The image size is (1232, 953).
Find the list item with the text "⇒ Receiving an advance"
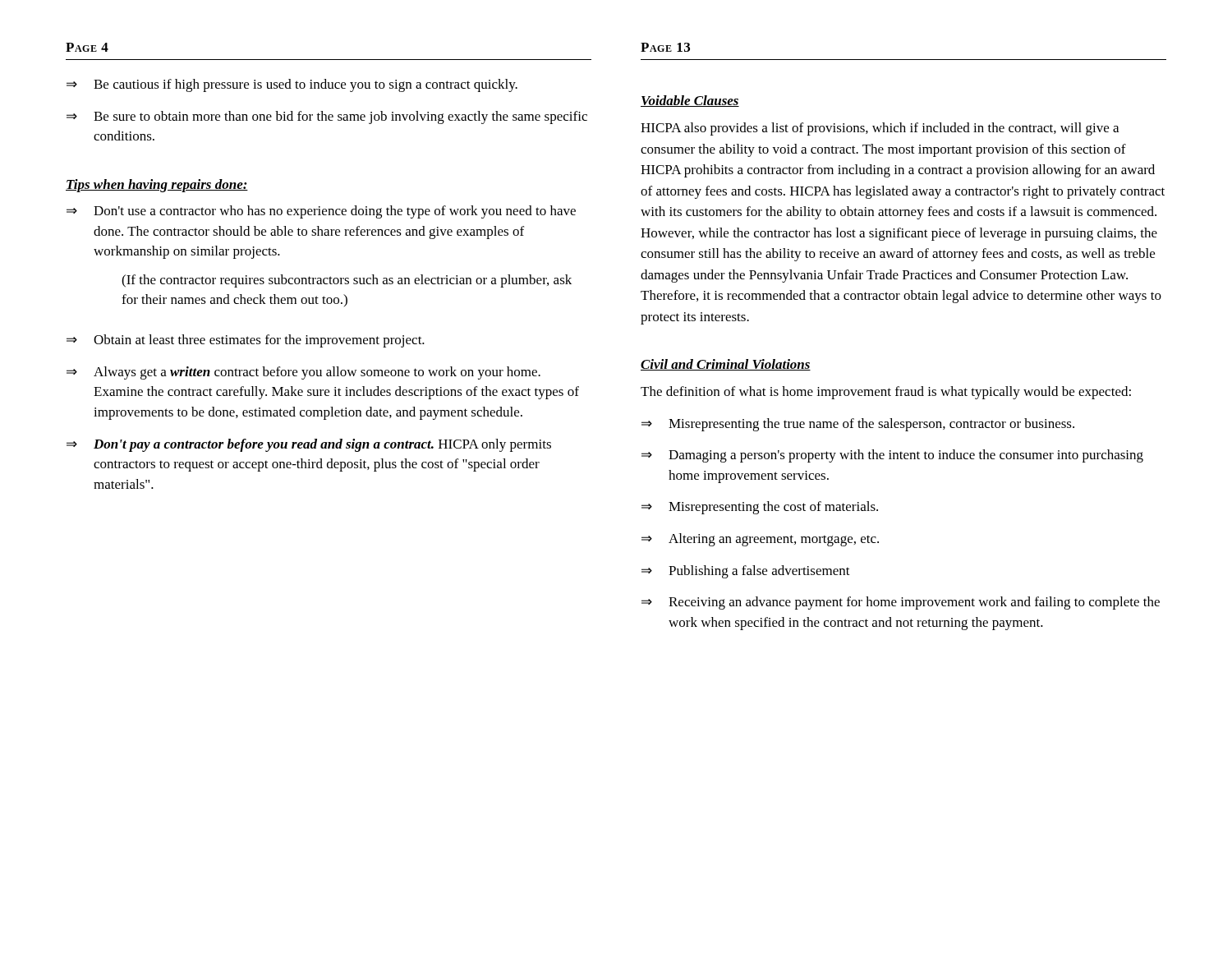click(903, 613)
